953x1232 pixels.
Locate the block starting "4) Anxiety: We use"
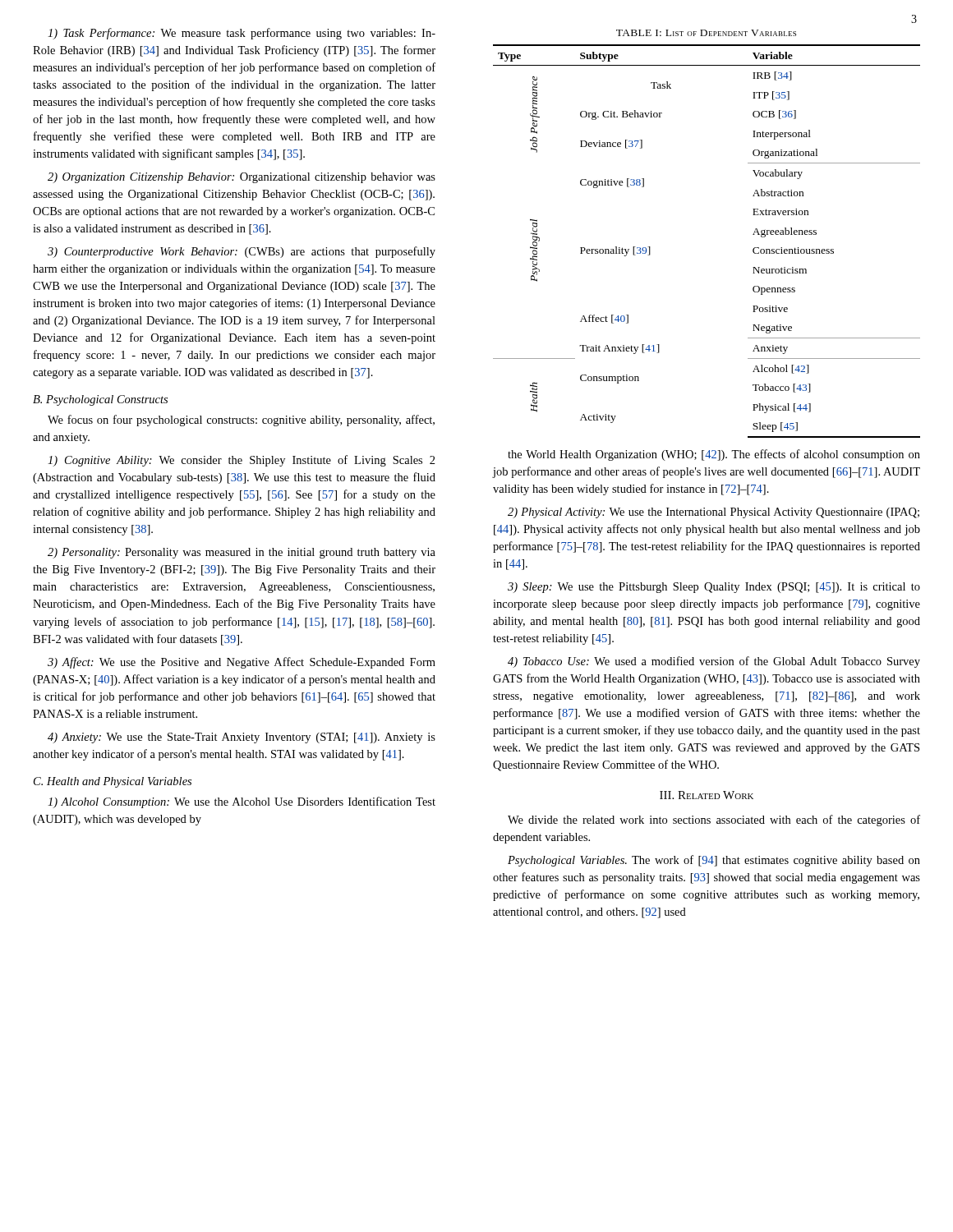pos(234,745)
